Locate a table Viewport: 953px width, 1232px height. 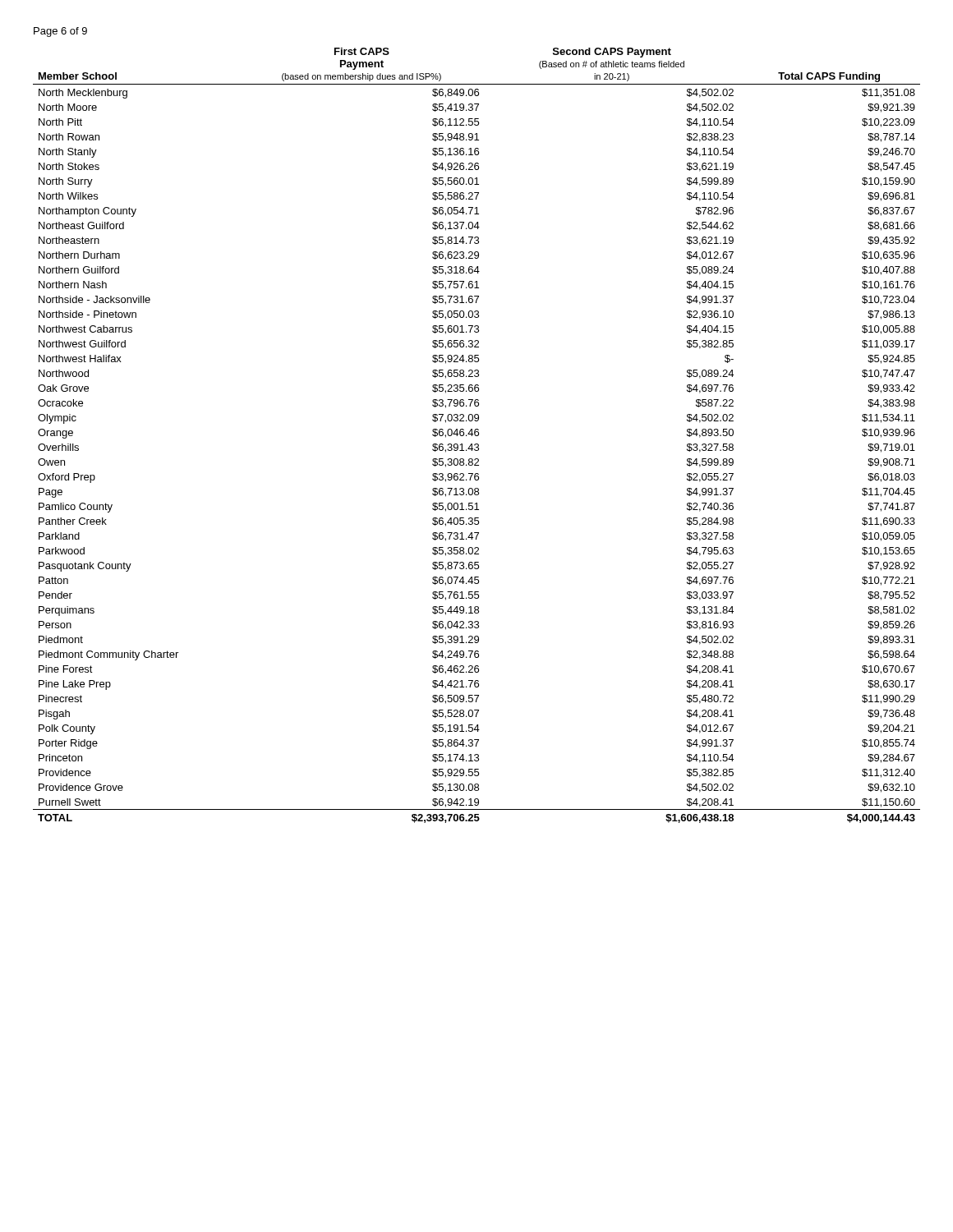coord(476,434)
